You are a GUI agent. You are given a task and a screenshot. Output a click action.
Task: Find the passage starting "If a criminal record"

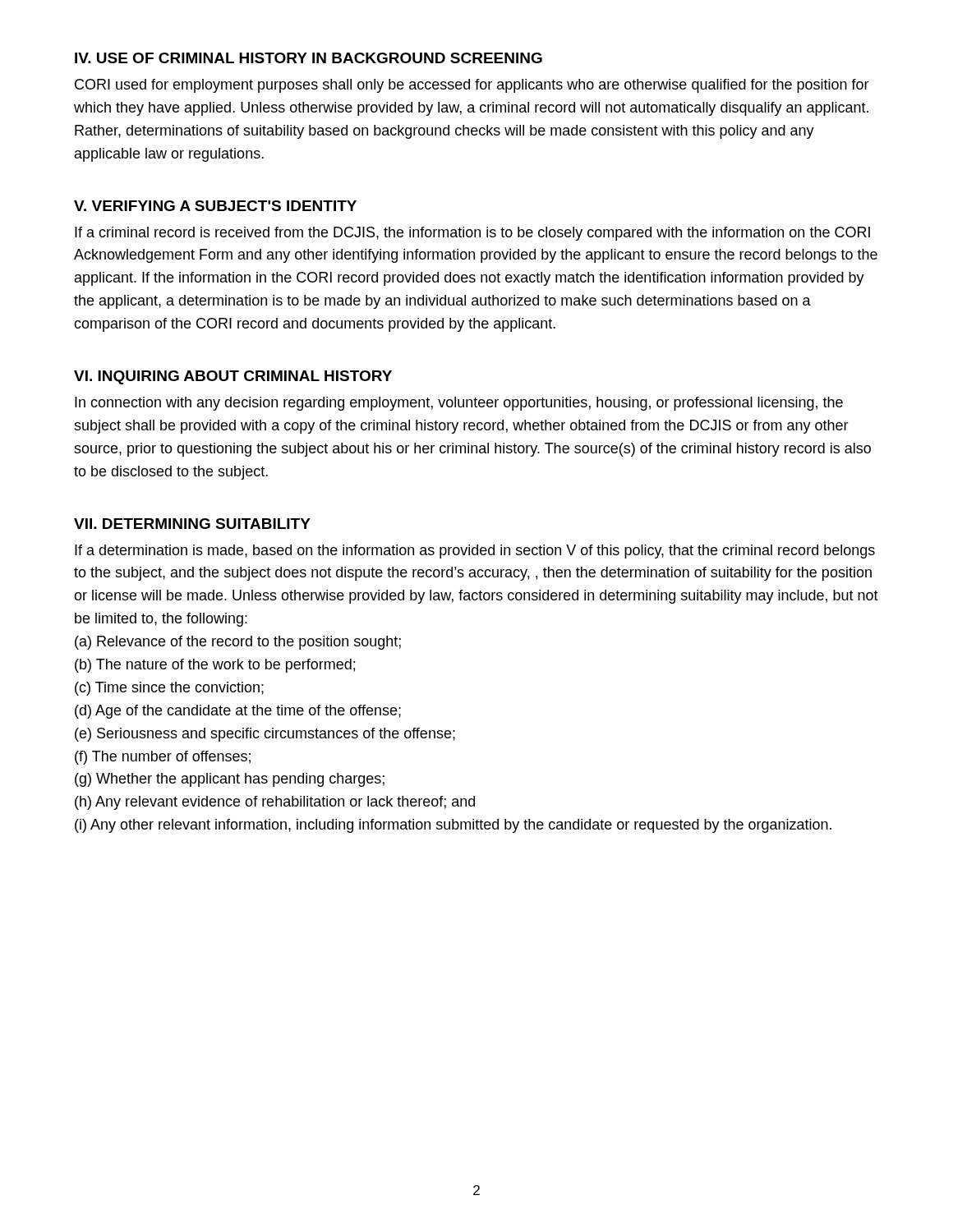tap(476, 278)
